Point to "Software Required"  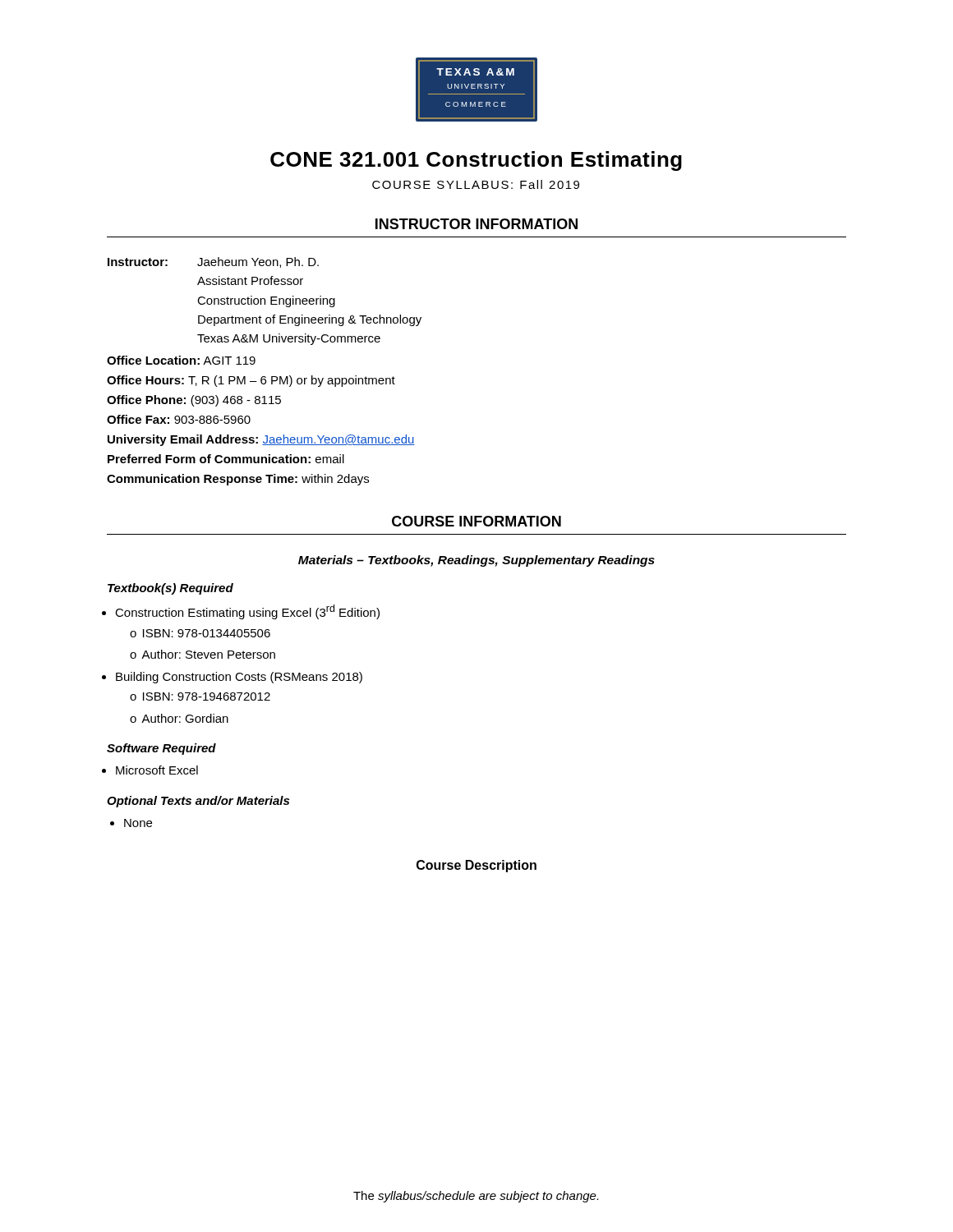click(x=161, y=748)
